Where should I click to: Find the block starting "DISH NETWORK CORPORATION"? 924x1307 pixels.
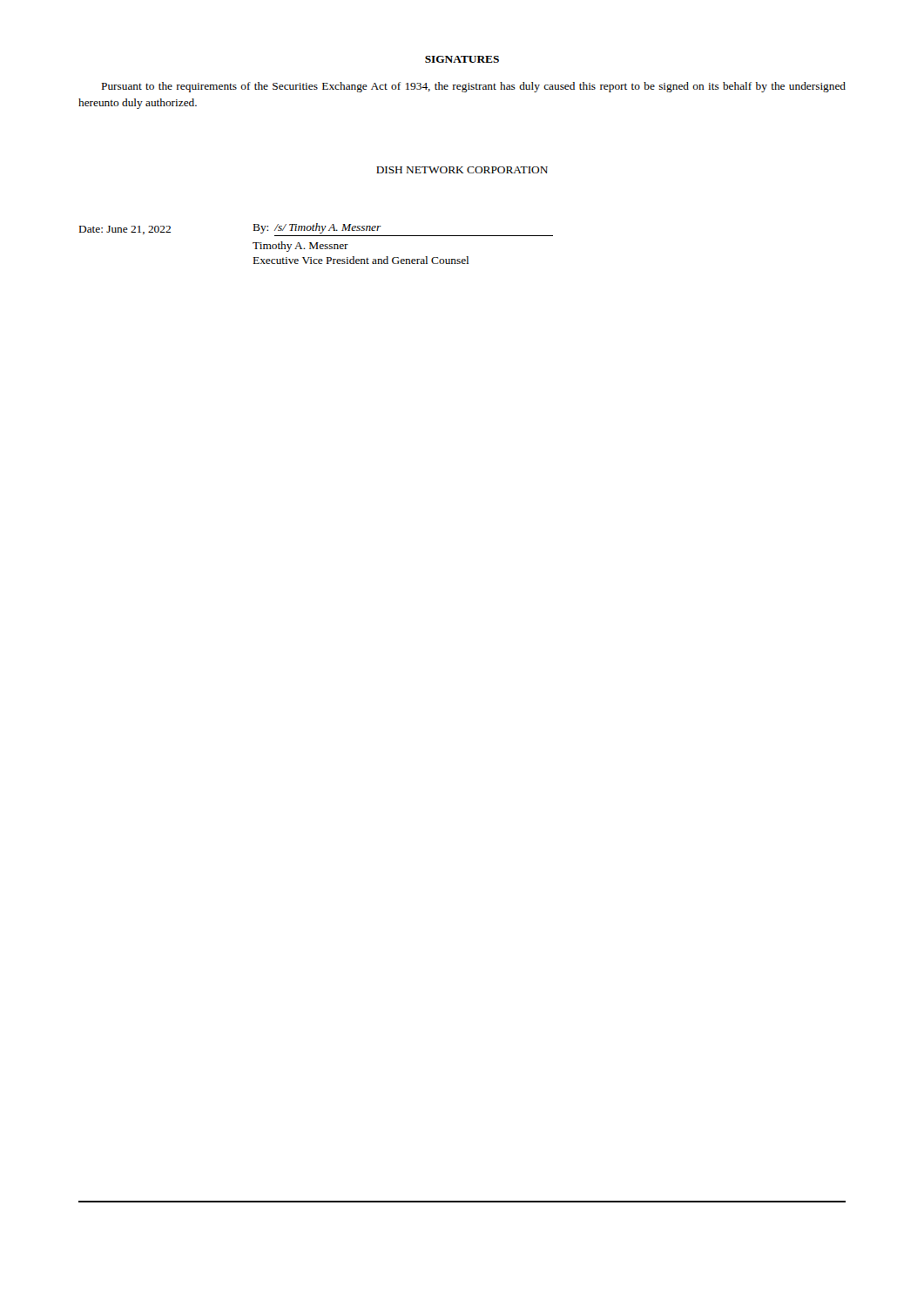[462, 170]
